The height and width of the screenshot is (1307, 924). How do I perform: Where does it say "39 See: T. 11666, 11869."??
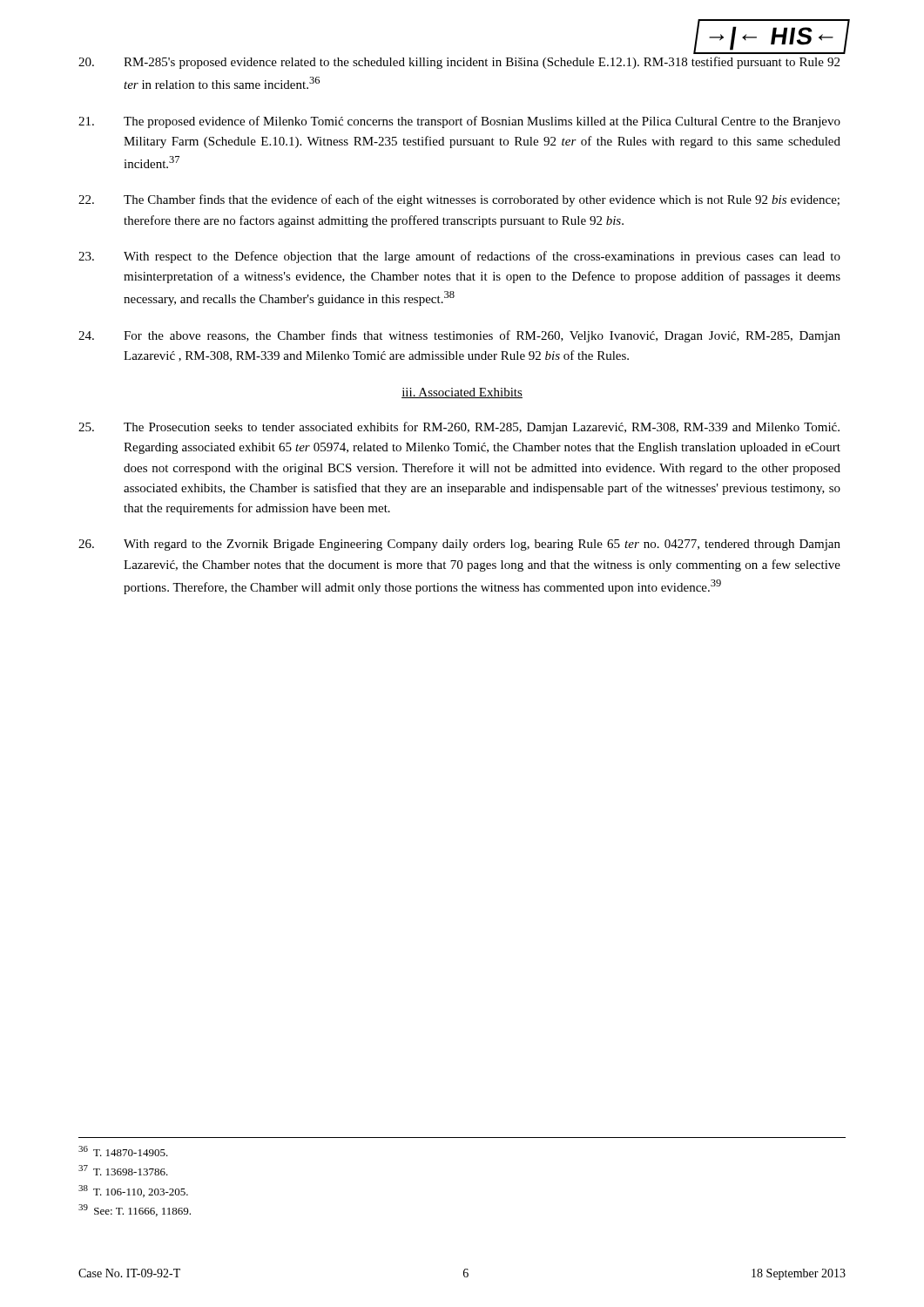click(x=135, y=1210)
